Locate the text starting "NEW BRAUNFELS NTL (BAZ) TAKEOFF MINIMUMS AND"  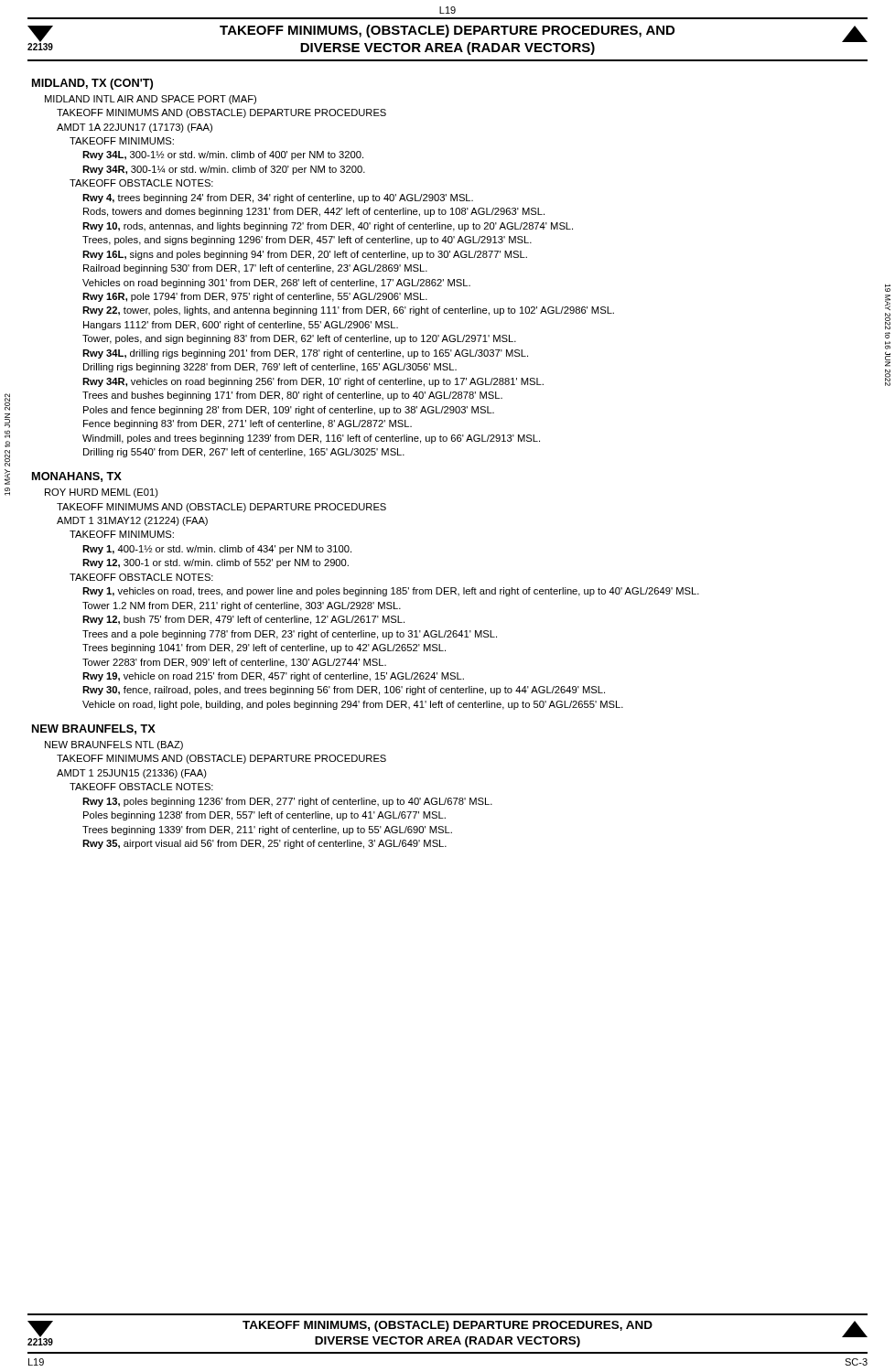tap(454, 795)
